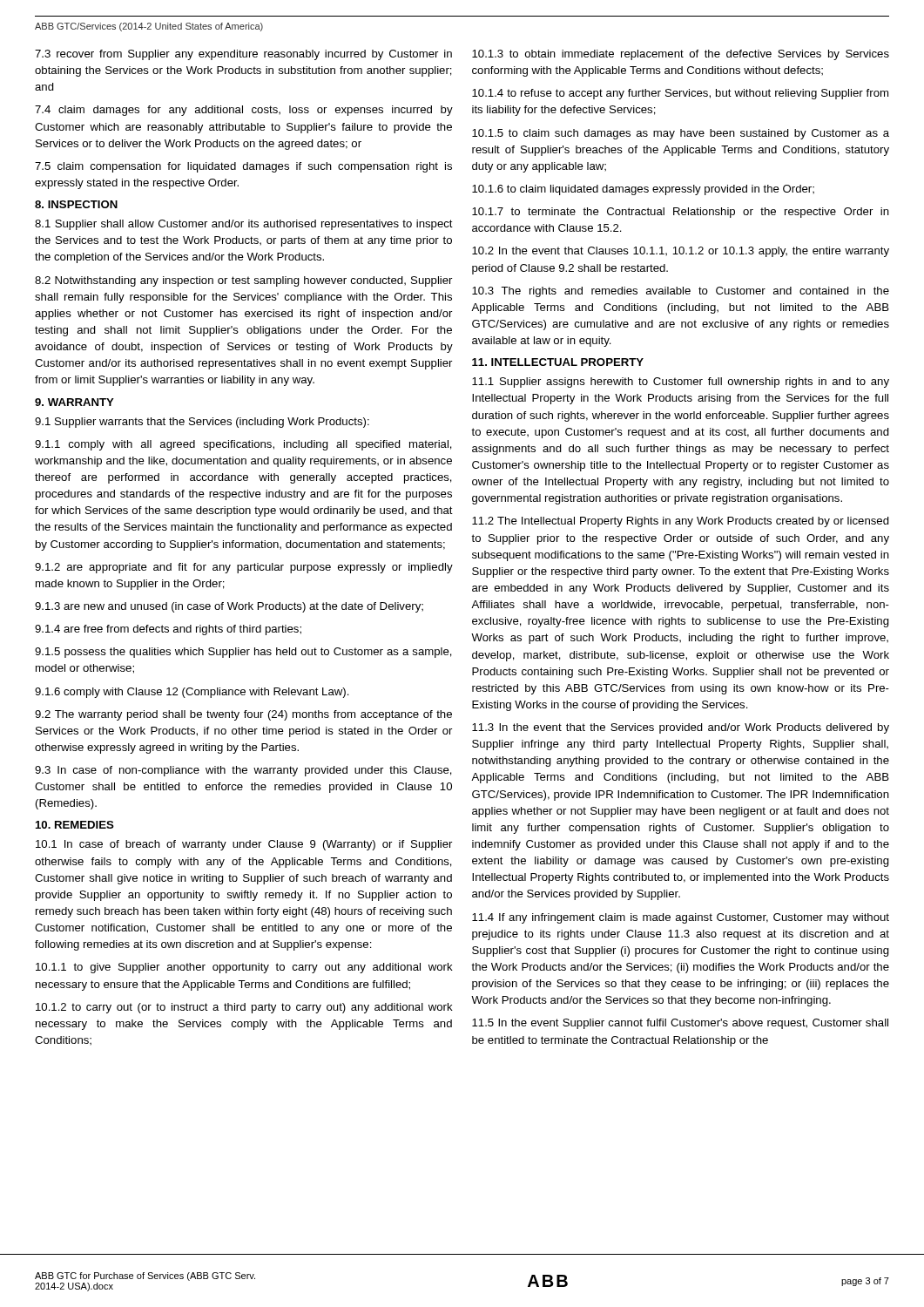The width and height of the screenshot is (924, 1307).
Task: Locate the text block that reads "4 If any infringement claim is made"
Action: [x=680, y=958]
